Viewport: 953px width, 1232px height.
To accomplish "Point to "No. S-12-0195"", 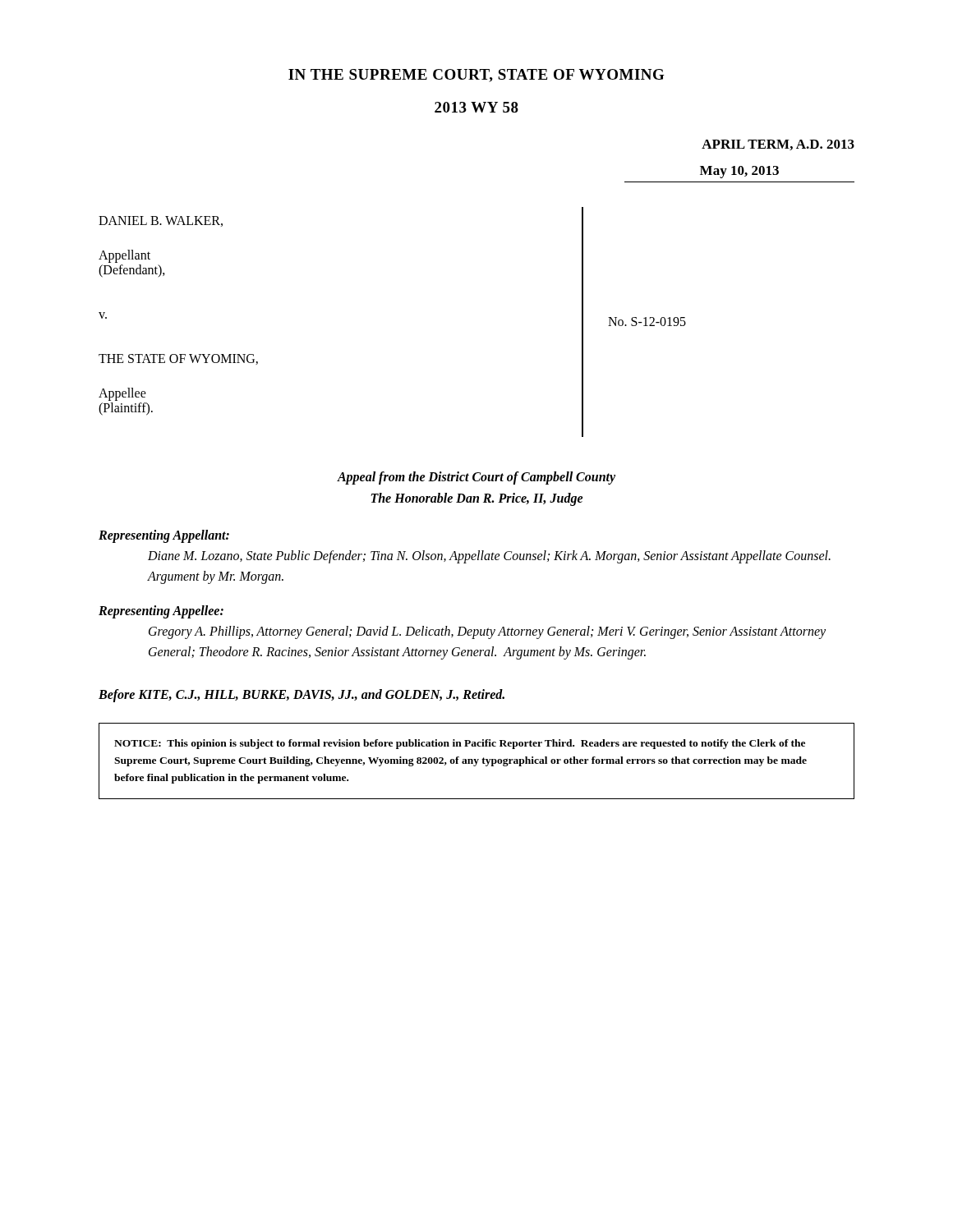I will pyautogui.click(x=647, y=322).
